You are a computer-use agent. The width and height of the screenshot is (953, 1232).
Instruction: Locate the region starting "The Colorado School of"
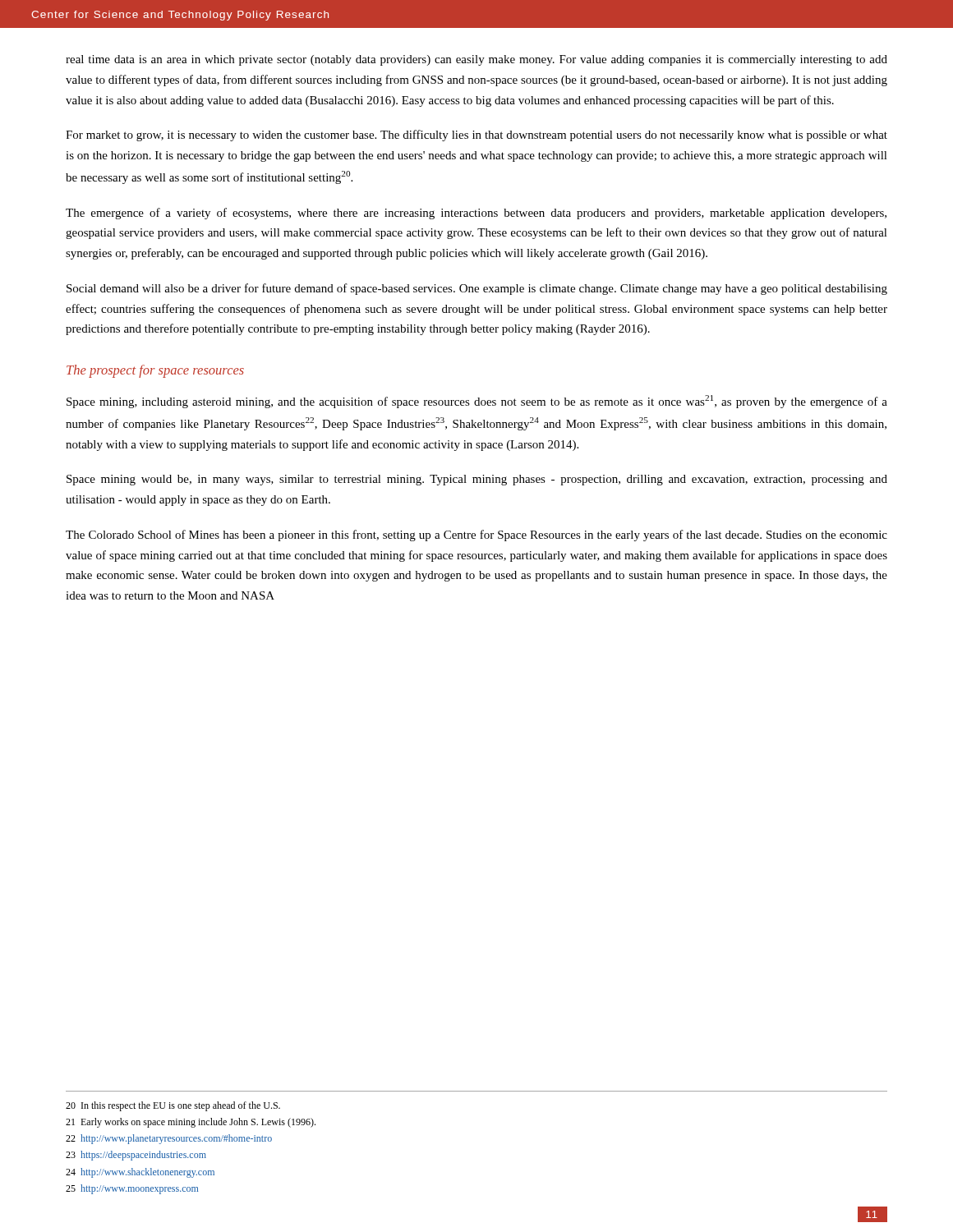click(x=476, y=565)
